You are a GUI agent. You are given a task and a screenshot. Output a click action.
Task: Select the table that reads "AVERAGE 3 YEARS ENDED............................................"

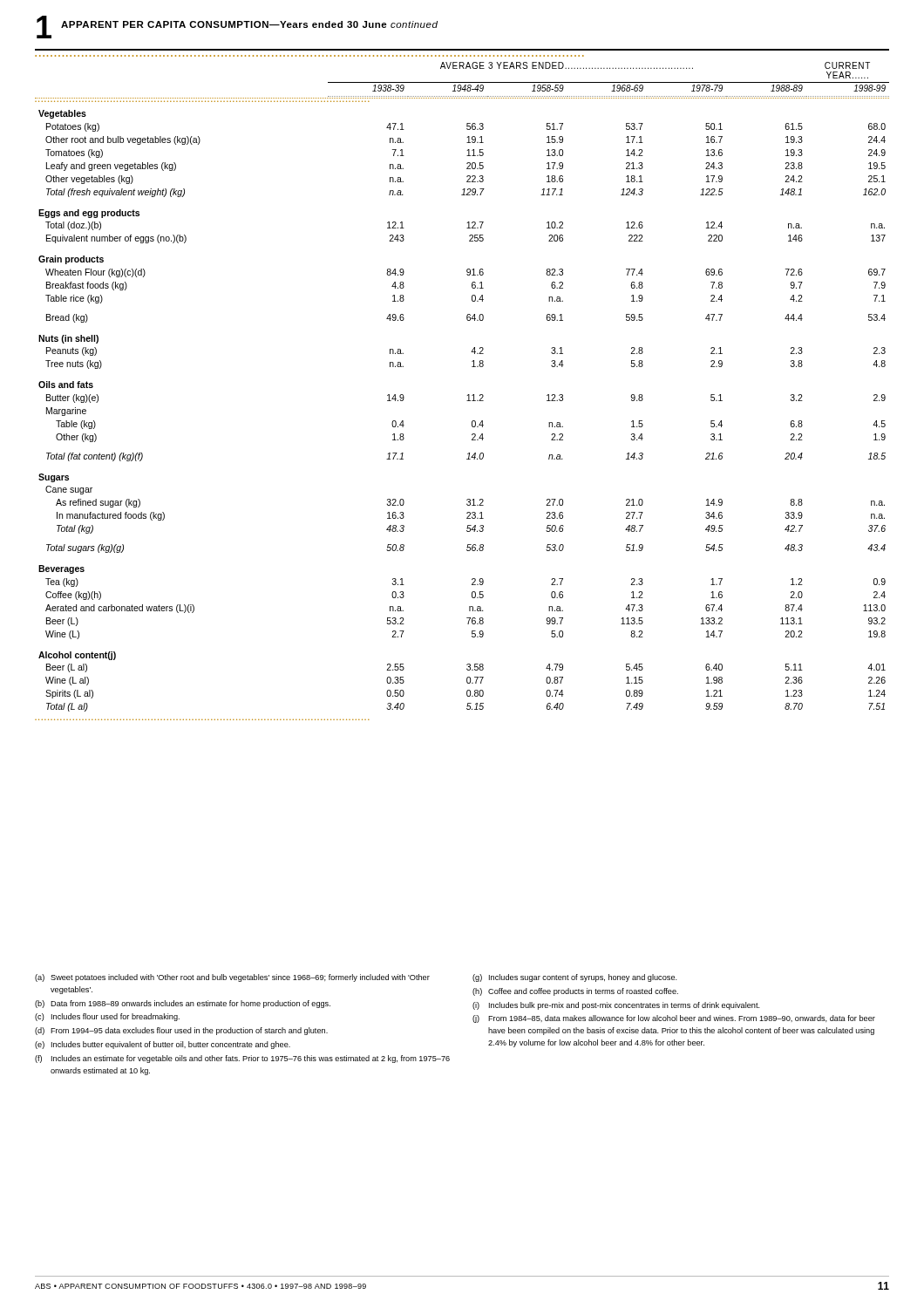click(x=462, y=390)
